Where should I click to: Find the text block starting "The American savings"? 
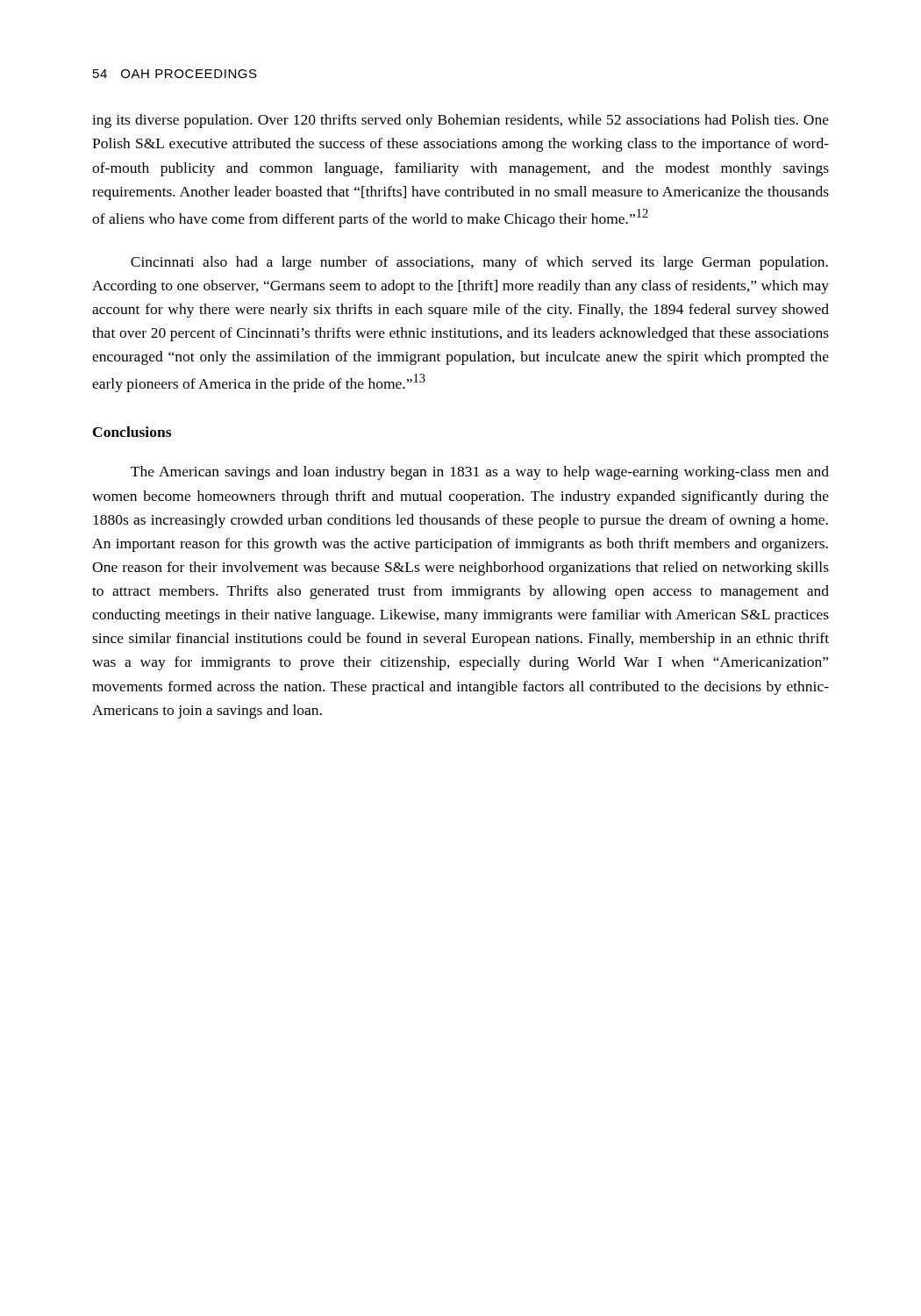[460, 591]
